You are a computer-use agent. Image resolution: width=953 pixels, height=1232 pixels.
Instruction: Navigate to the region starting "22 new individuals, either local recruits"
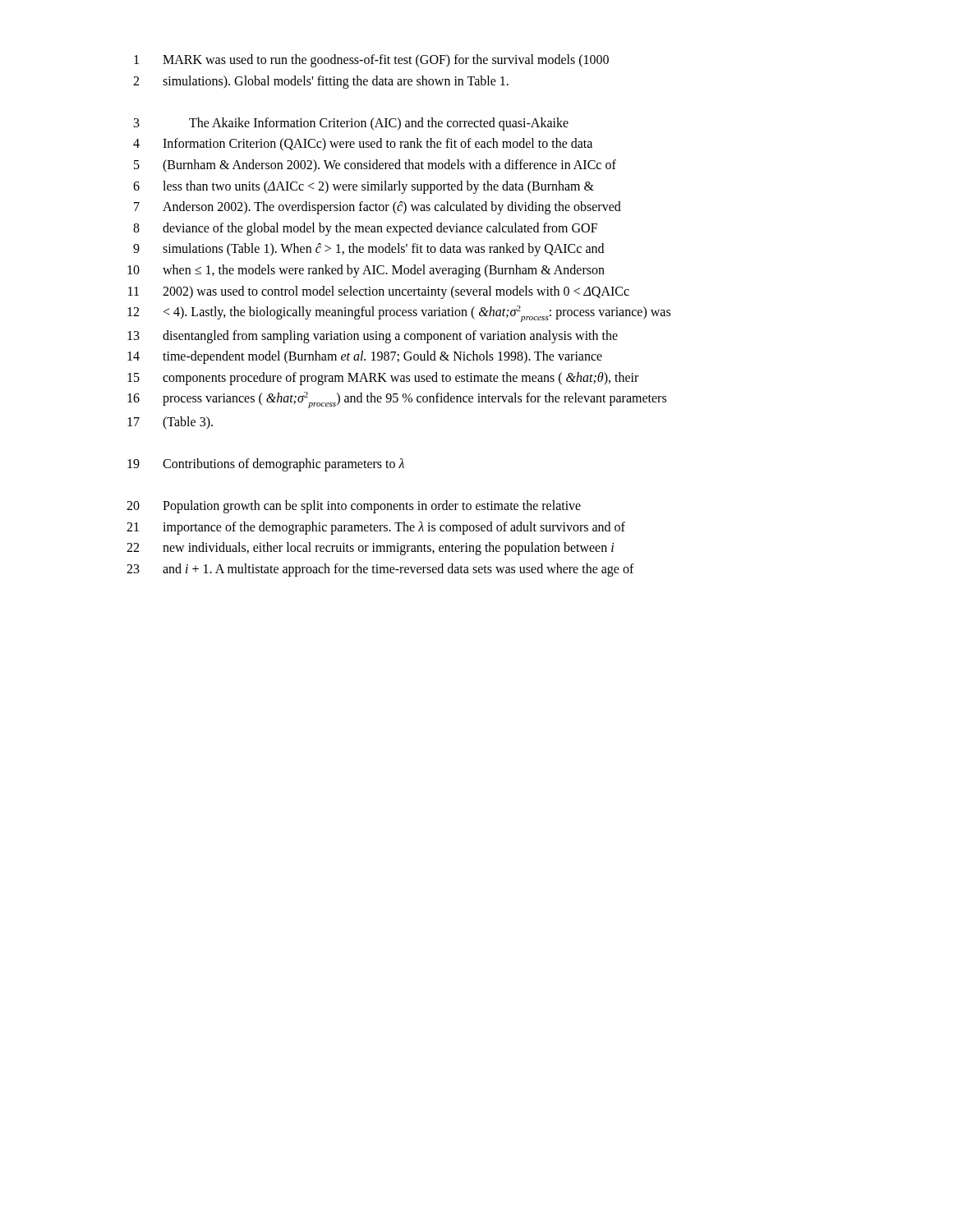[x=476, y=548]
